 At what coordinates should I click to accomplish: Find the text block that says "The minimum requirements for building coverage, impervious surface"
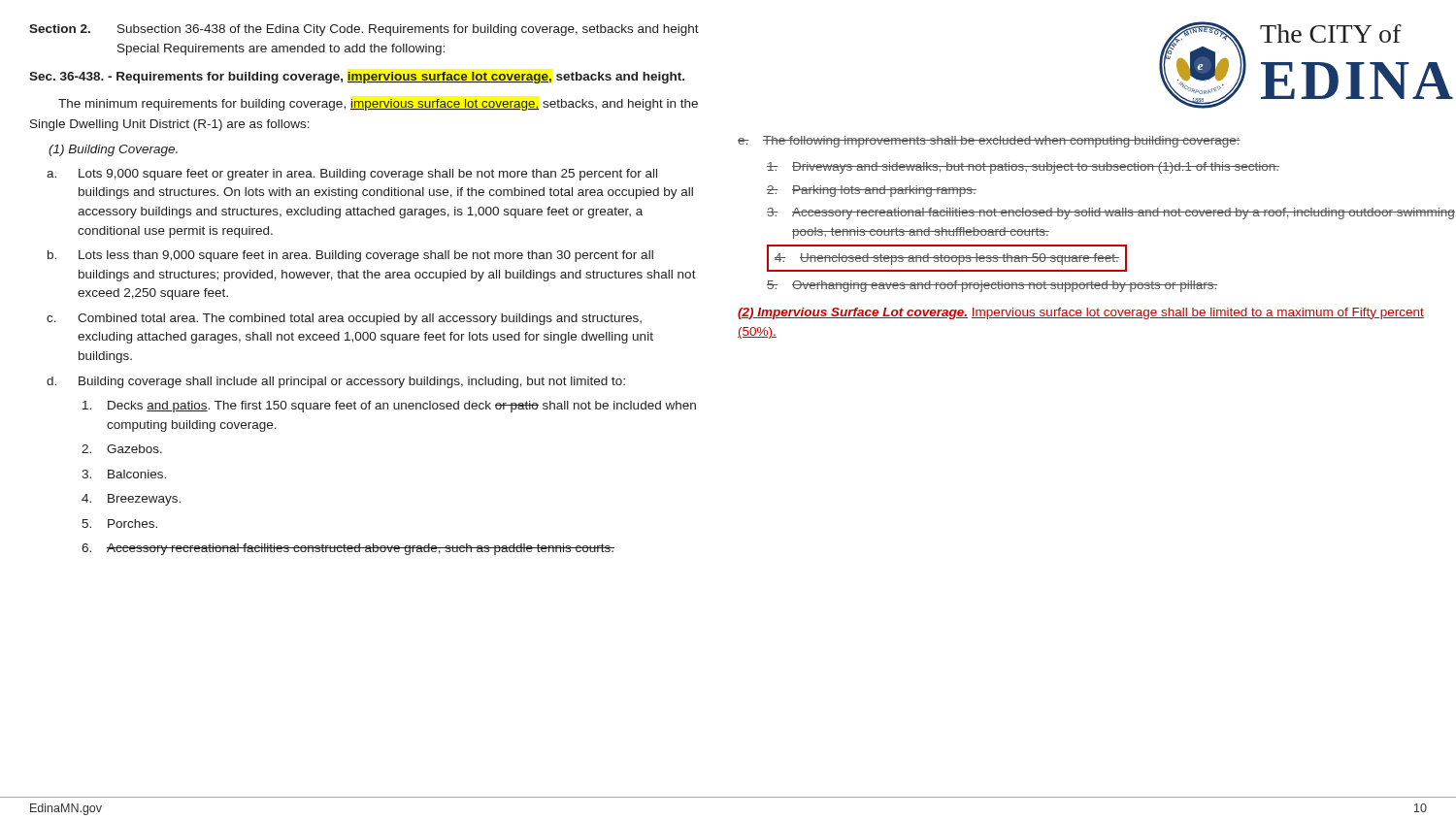click(364, 114)
